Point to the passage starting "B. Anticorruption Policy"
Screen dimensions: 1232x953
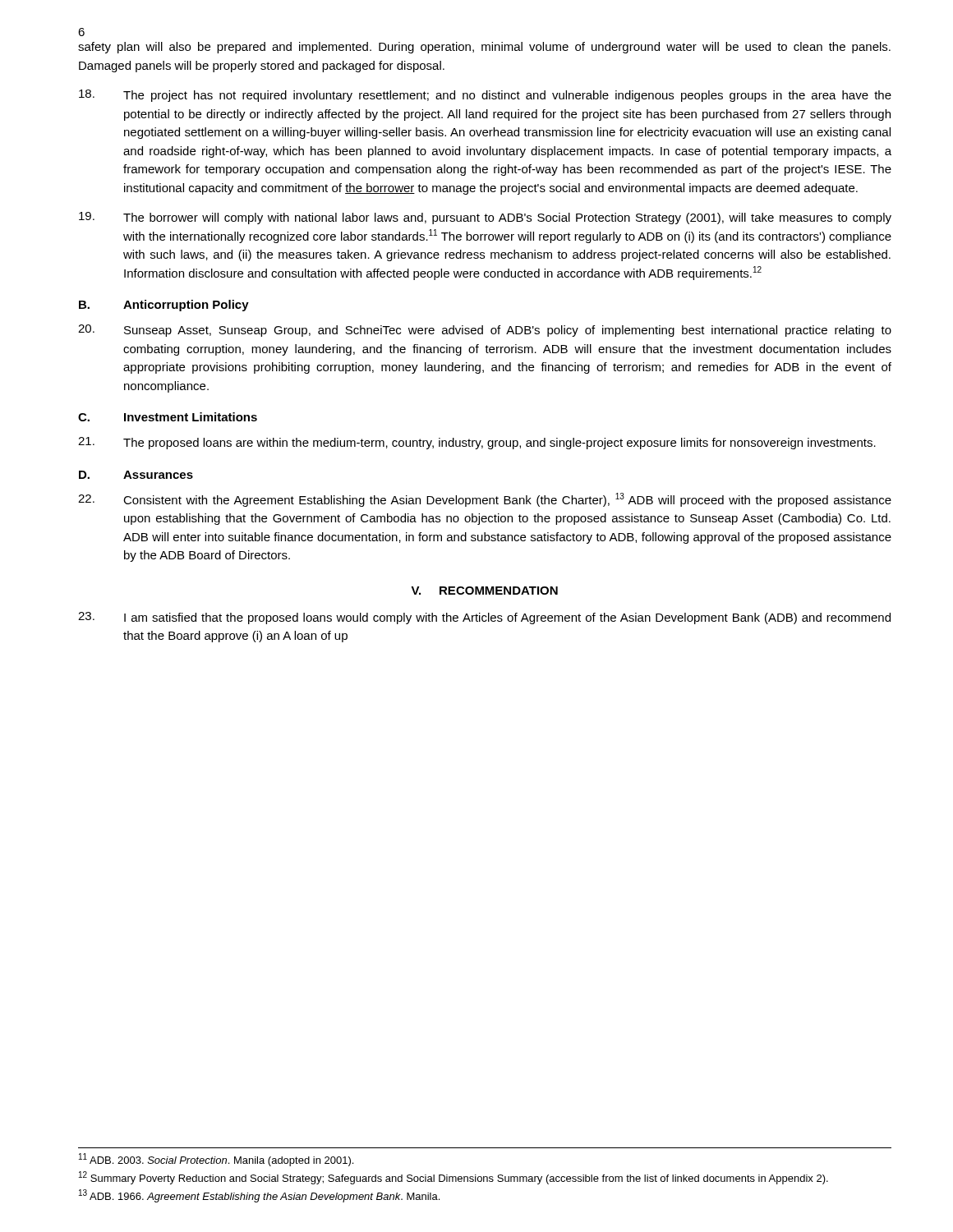[163, 304]
